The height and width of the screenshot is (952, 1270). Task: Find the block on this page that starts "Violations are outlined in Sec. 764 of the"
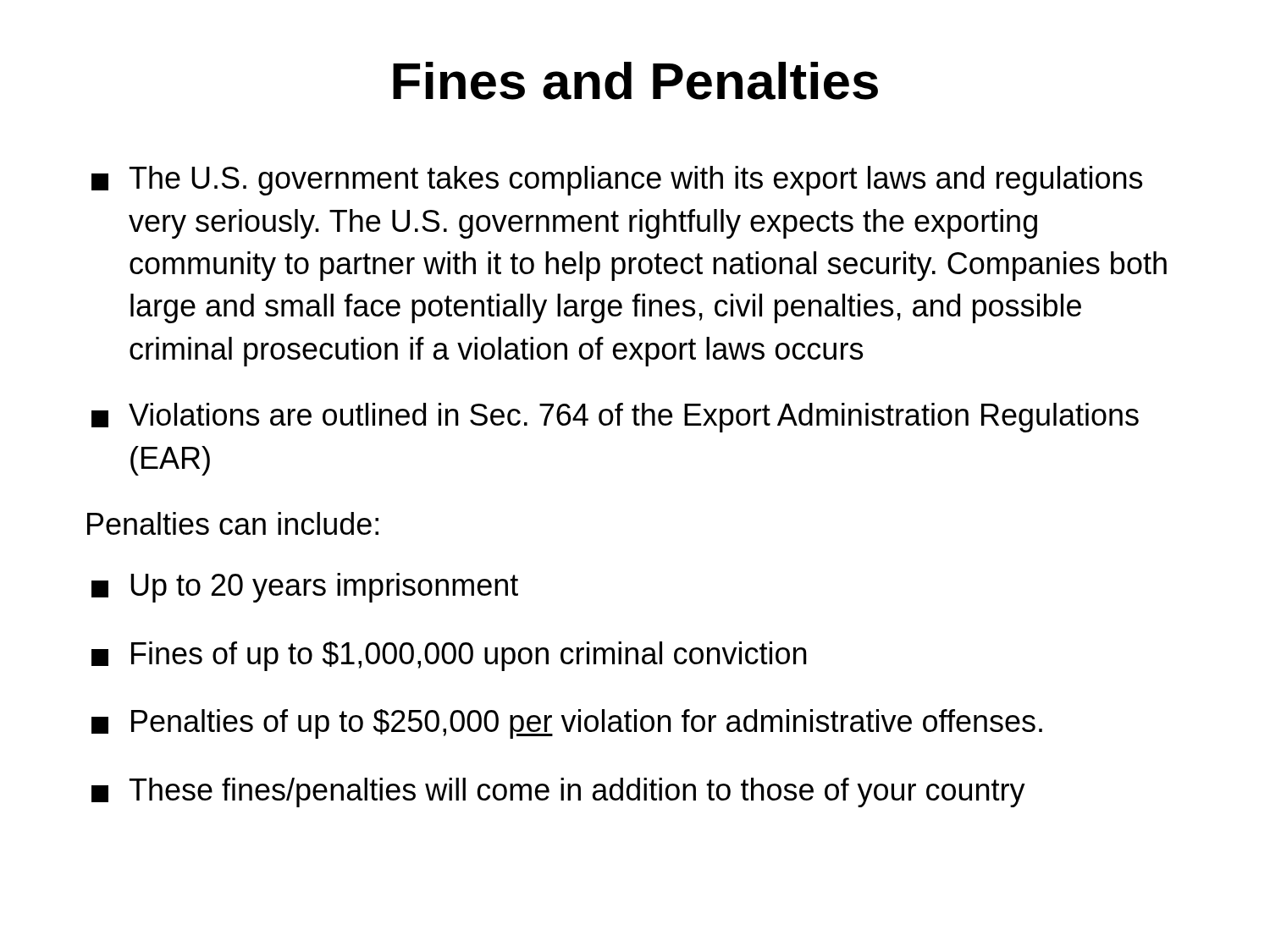point(635,437)
